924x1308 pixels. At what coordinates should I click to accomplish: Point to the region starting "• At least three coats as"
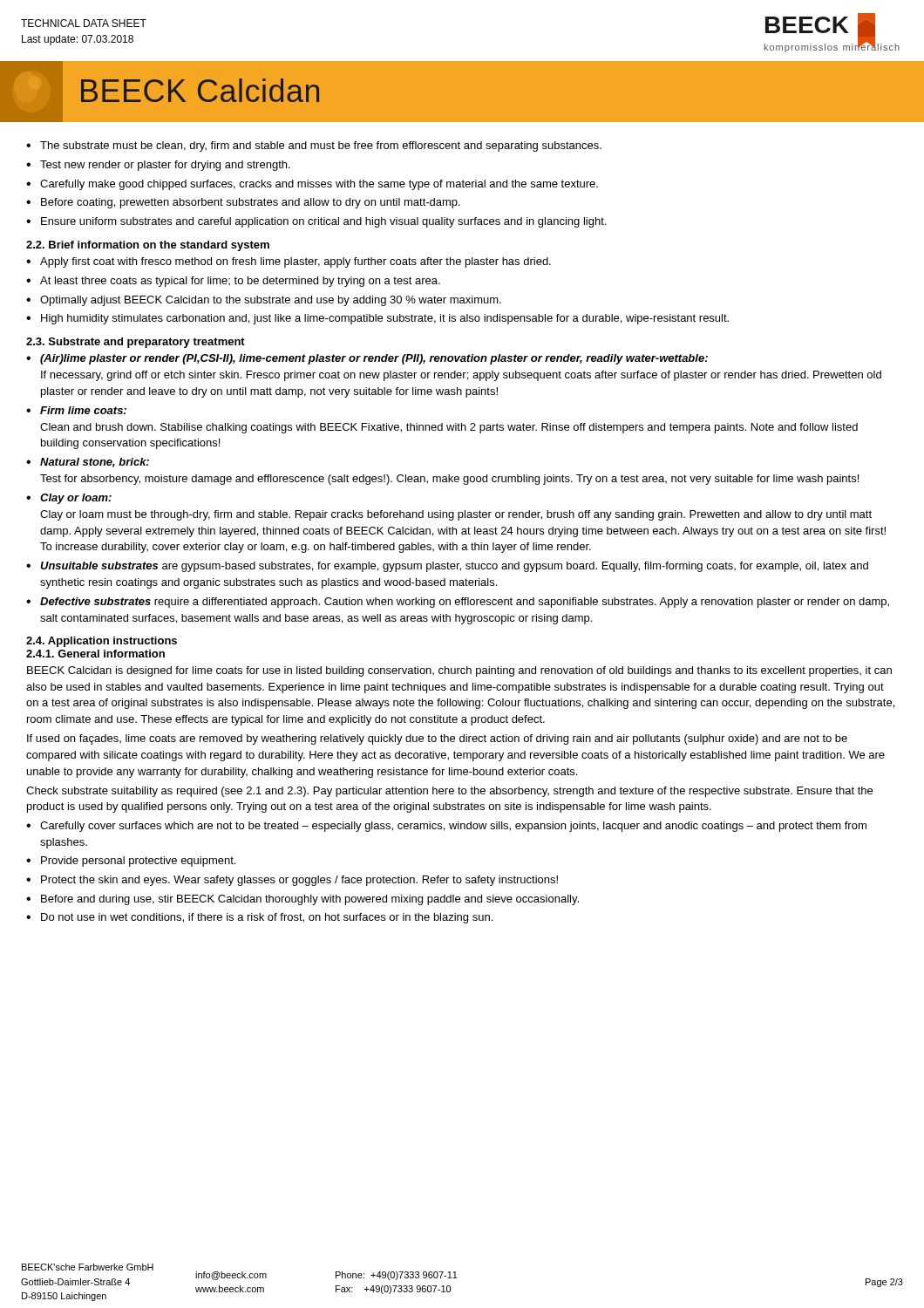pyautogui.click(x=233, y=282)
